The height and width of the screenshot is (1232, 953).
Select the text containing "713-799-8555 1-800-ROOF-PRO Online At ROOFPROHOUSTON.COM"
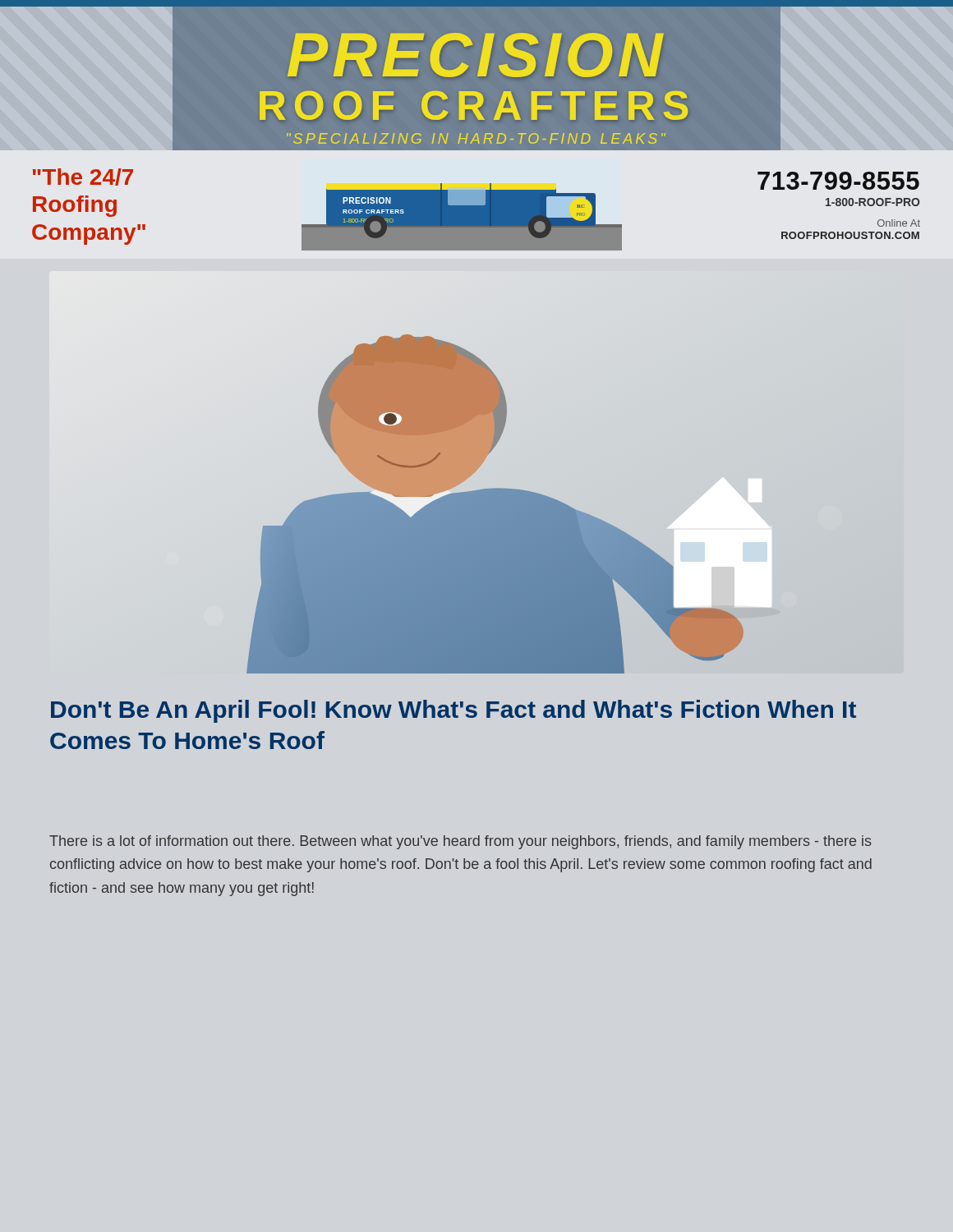coord(817,205)
